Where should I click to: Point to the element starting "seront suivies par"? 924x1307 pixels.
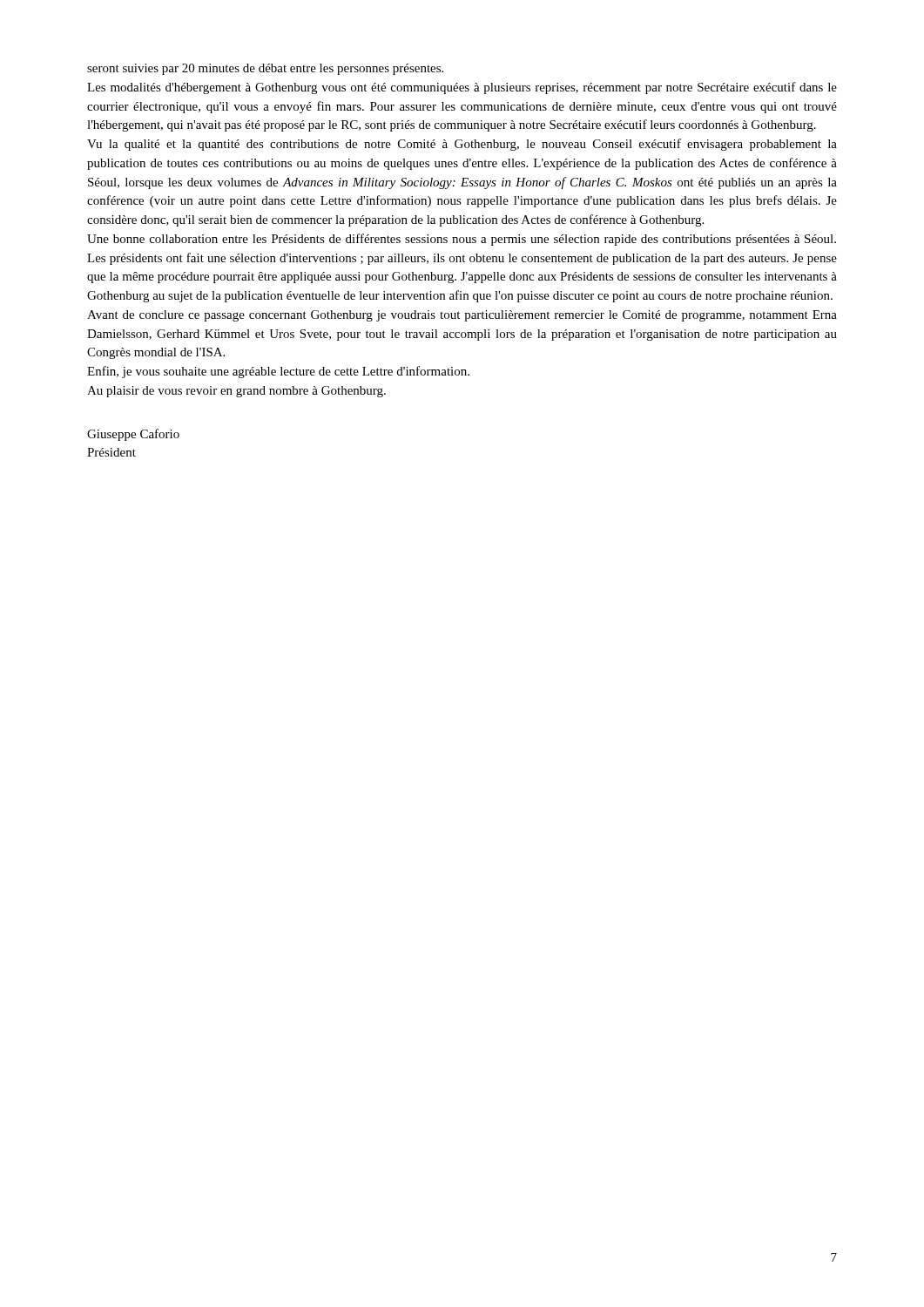tap(462, 230)
